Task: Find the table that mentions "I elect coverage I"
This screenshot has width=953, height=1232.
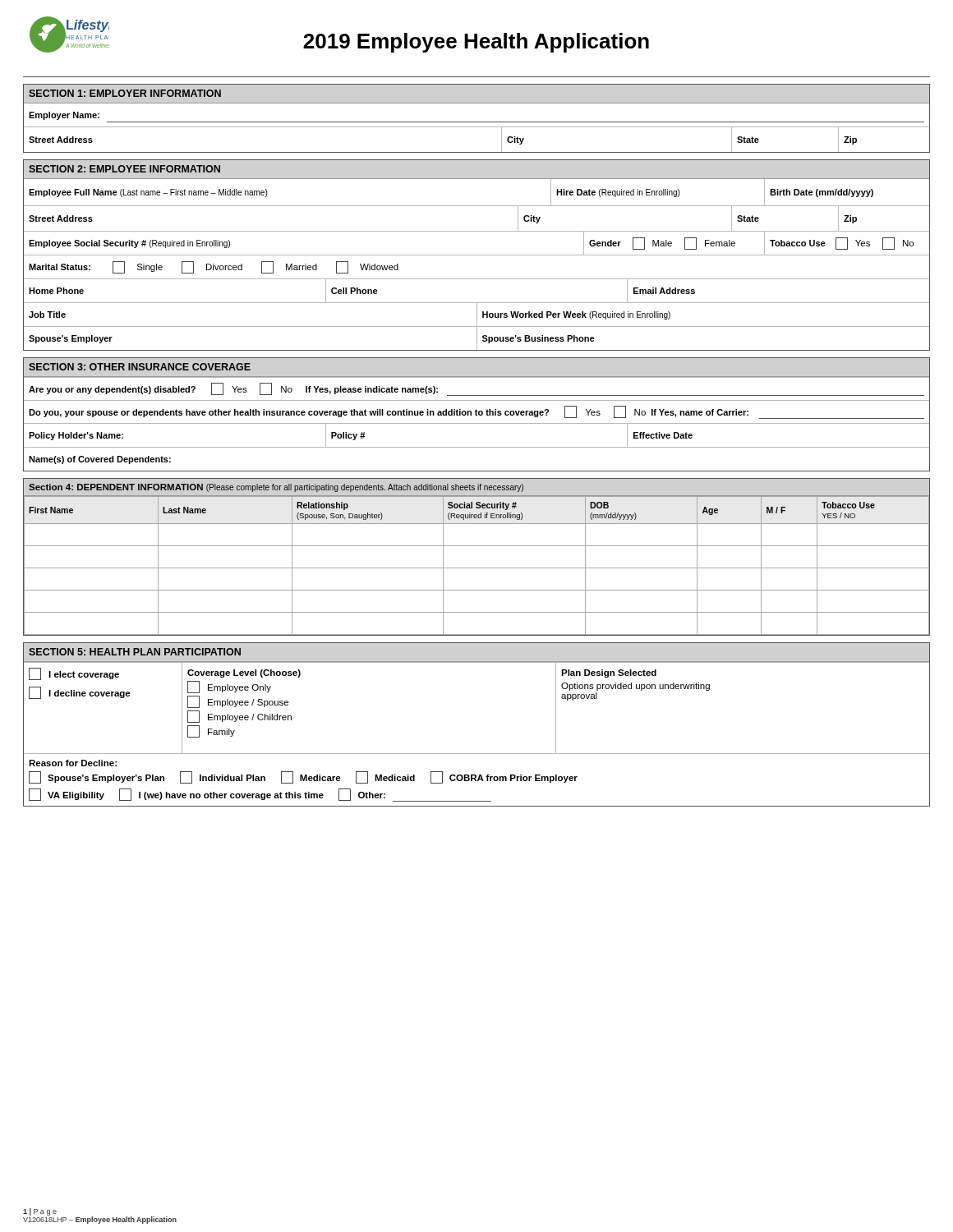Action: [x=476, y=734]
